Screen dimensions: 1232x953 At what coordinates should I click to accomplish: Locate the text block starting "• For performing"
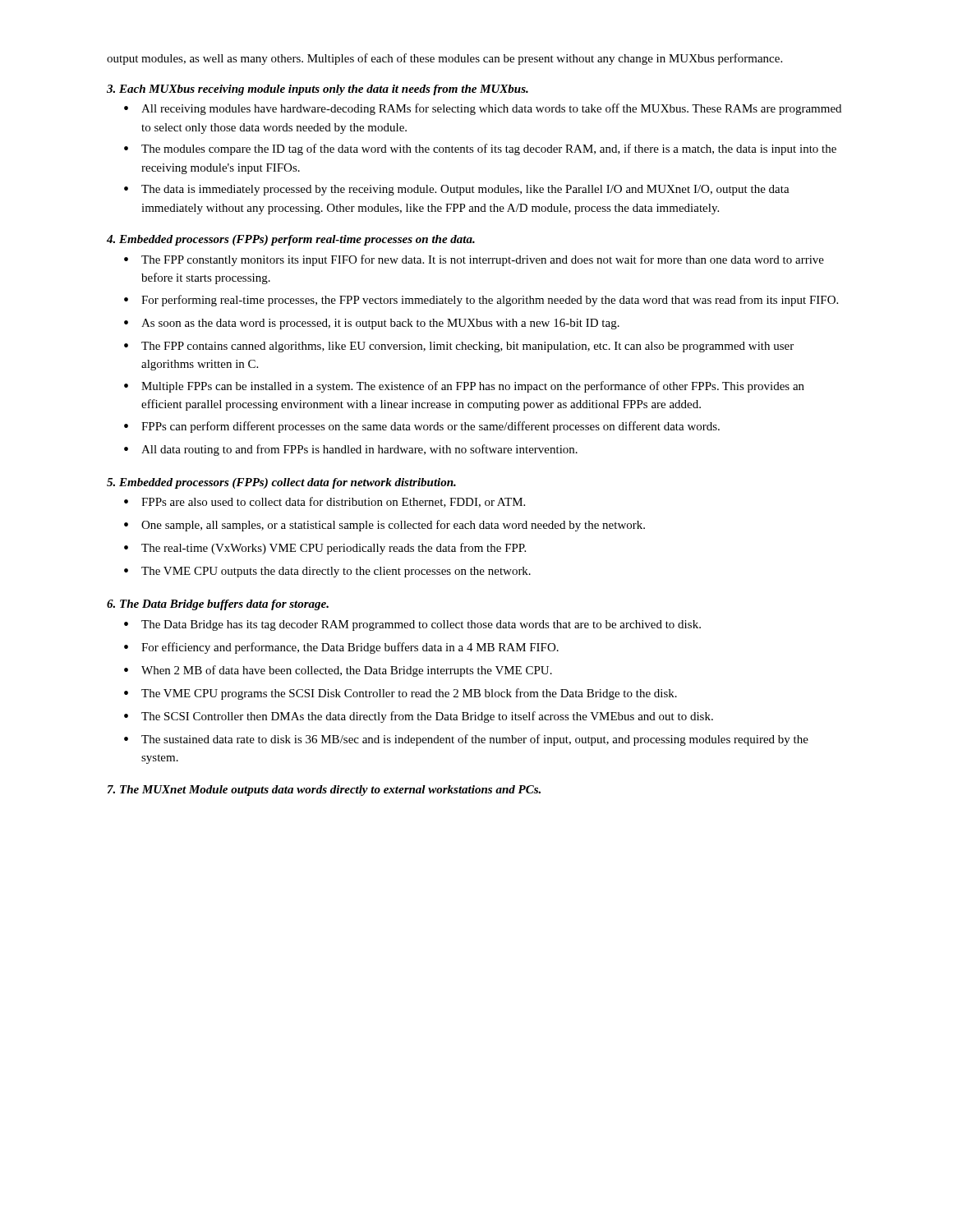tap(485, 300)
